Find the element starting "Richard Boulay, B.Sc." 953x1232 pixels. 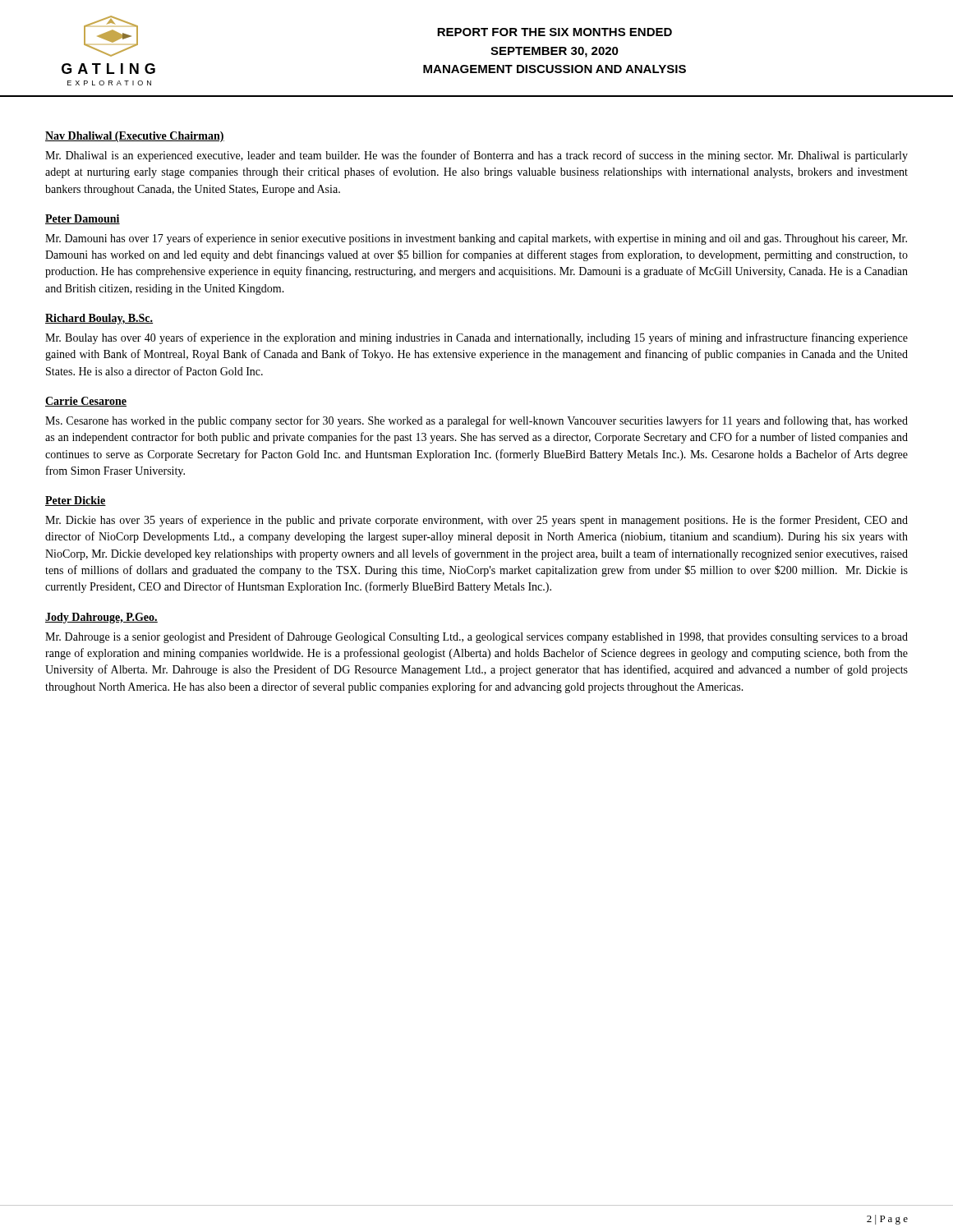pyautogui.click(x=99, y=318)
